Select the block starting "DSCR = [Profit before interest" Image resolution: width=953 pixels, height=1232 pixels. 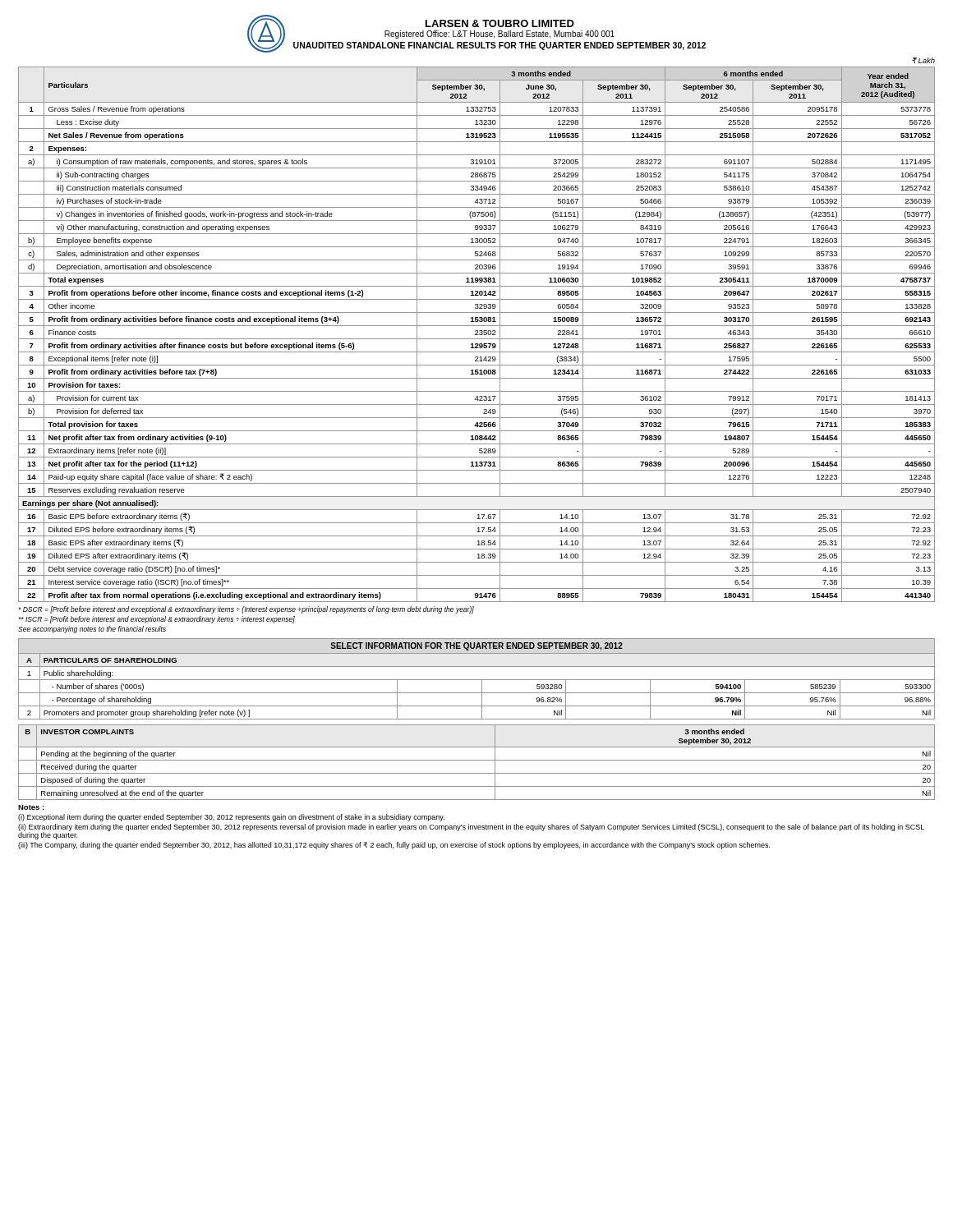[x=246, y=609]
